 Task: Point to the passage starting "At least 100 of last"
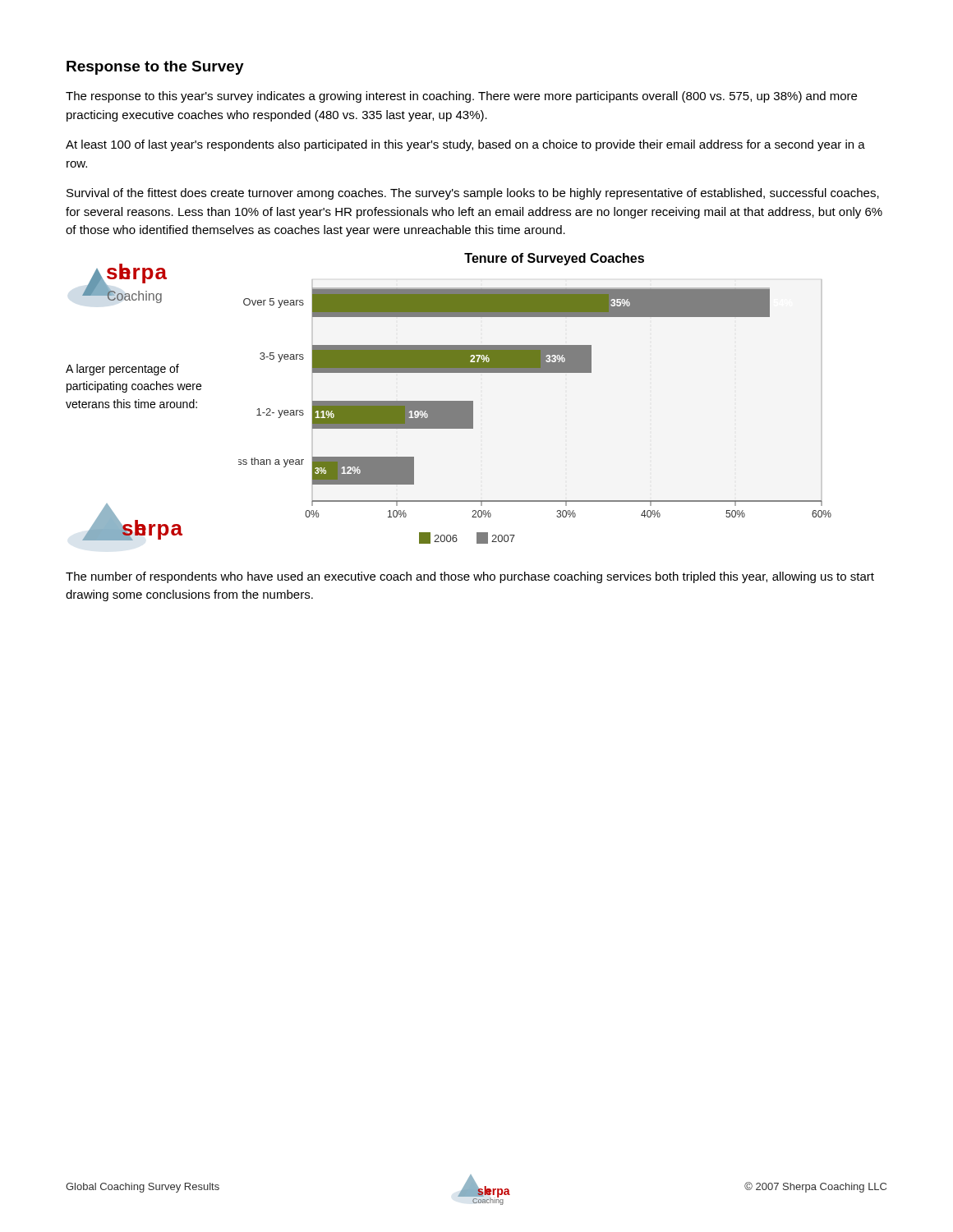(465, 153)
